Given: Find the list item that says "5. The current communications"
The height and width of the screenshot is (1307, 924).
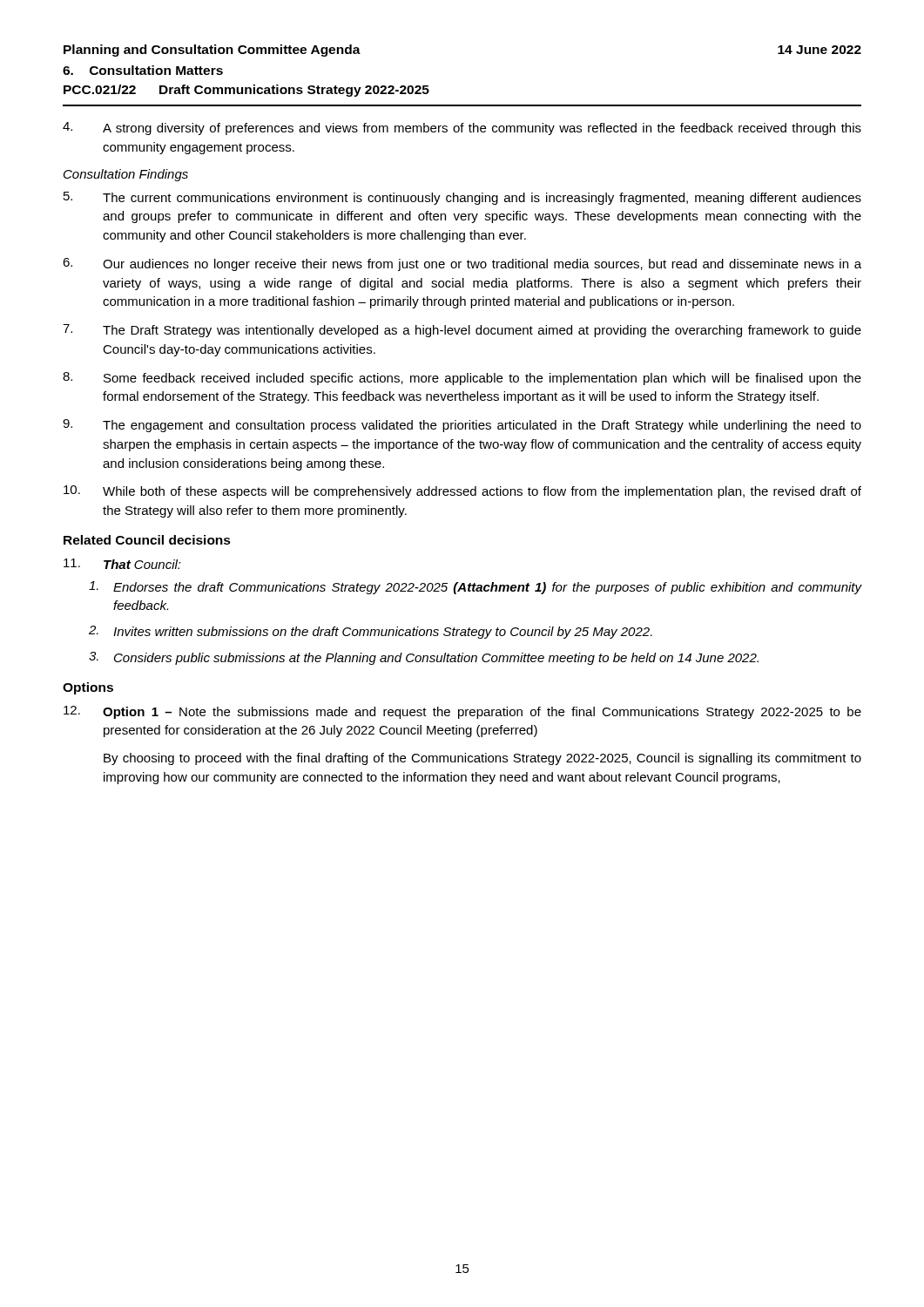Looking at the screenshot, I should pos(462,216).
